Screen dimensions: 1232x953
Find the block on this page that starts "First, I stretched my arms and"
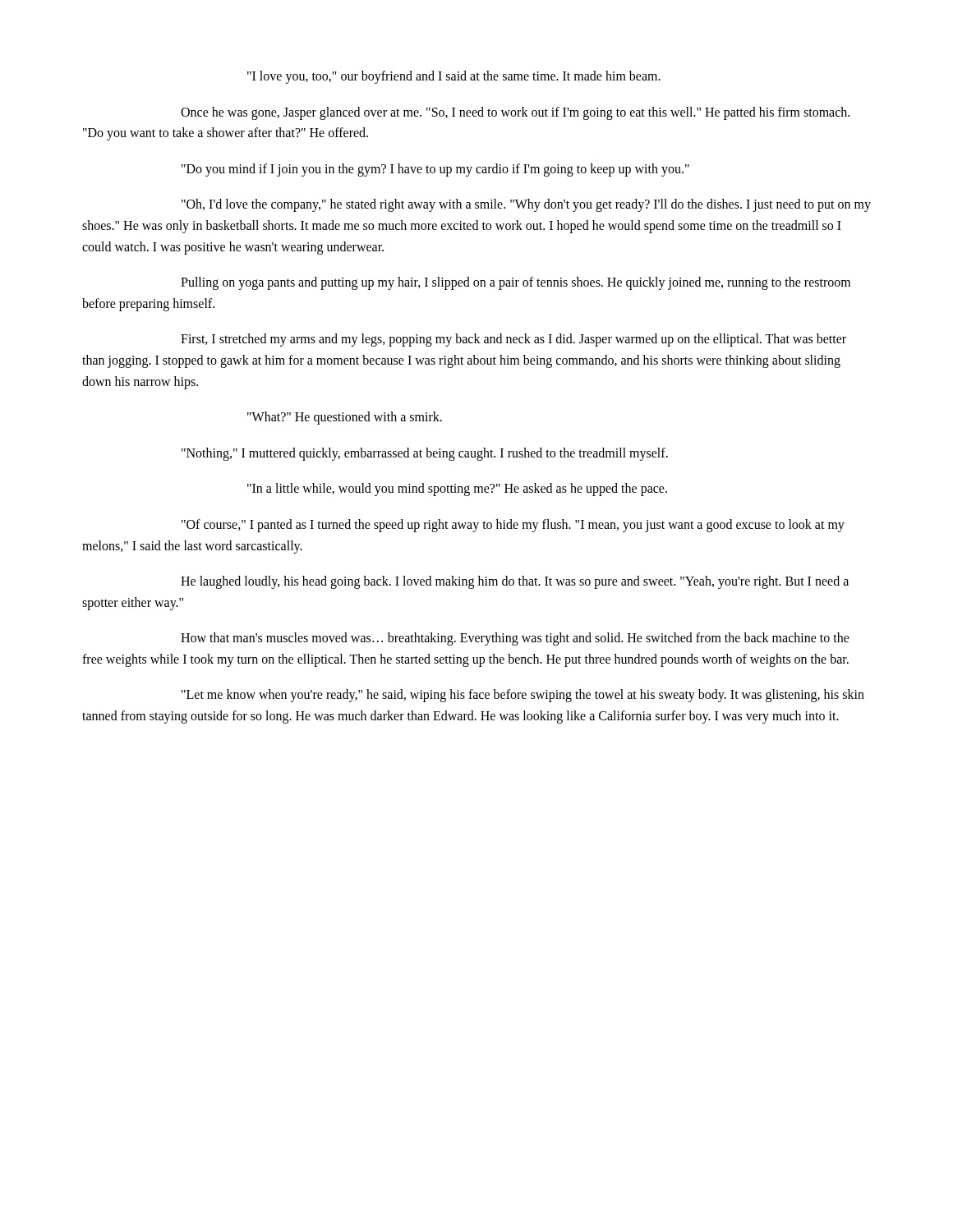pyautogui.click(x=464, y=360)
